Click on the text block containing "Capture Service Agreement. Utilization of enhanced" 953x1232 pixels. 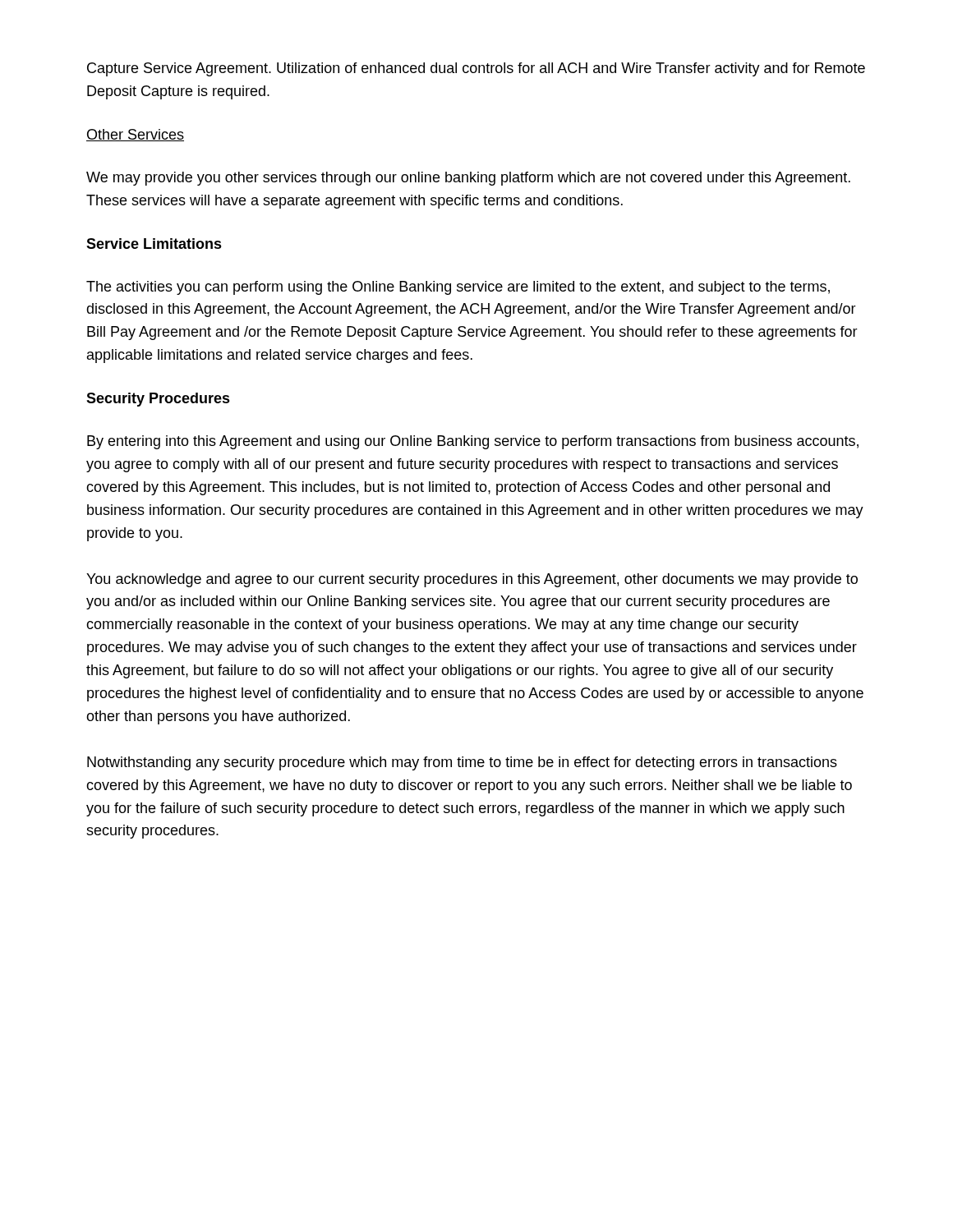tap(476, 80)
